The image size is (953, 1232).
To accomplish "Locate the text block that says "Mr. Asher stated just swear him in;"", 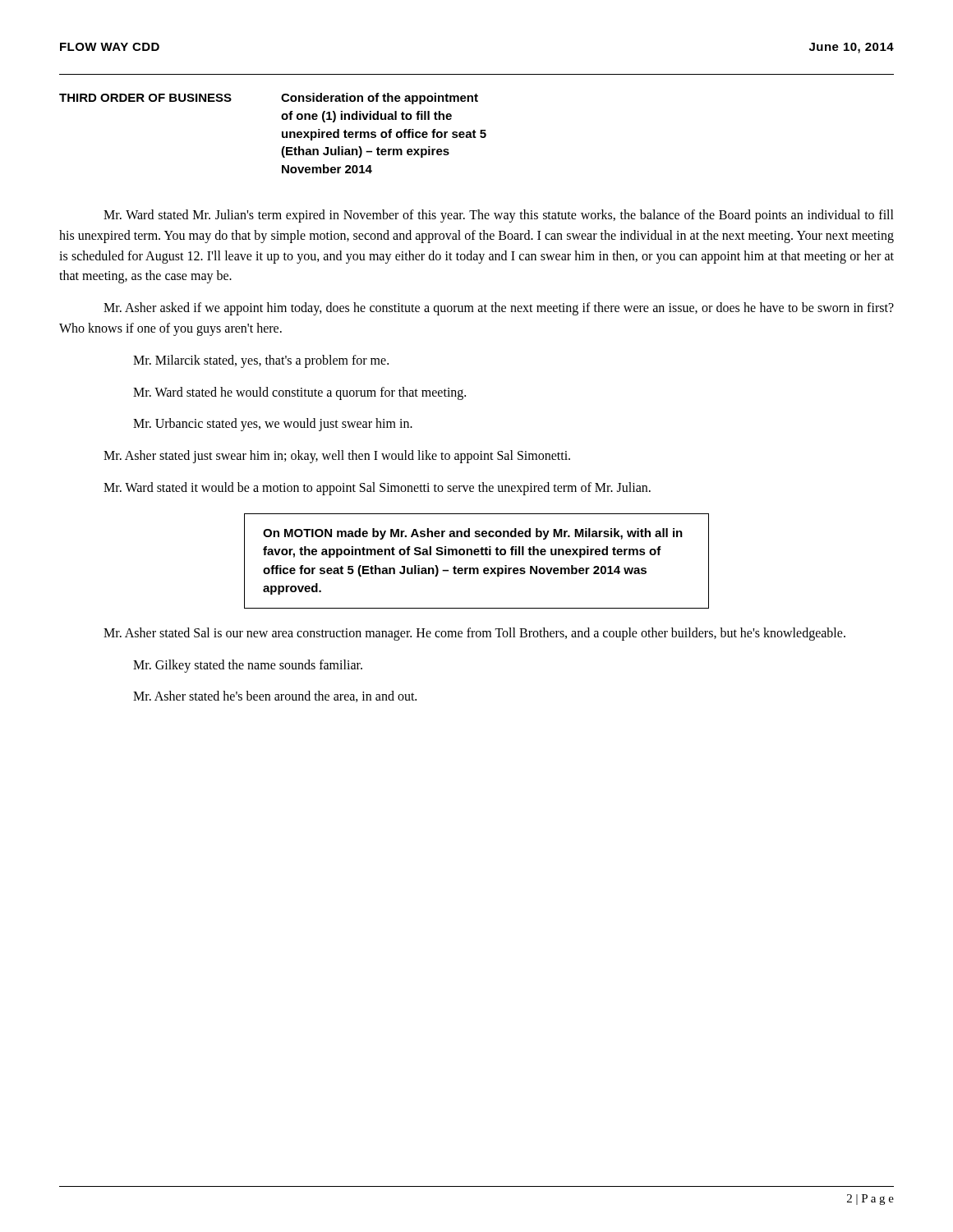I will [337, 456].
